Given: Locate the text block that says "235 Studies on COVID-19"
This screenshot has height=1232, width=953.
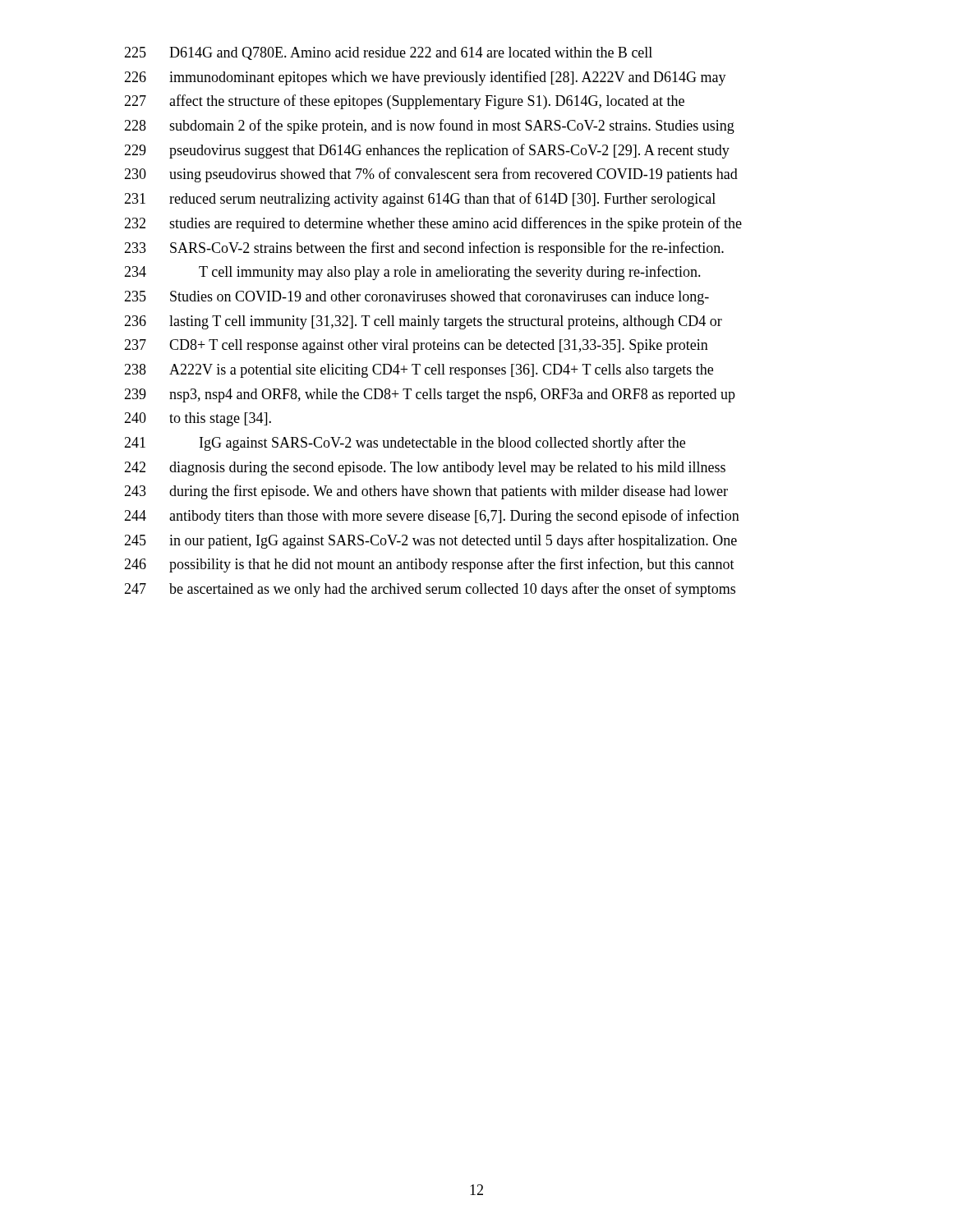Looking at the screenshot, I should [x=489, y=297].
